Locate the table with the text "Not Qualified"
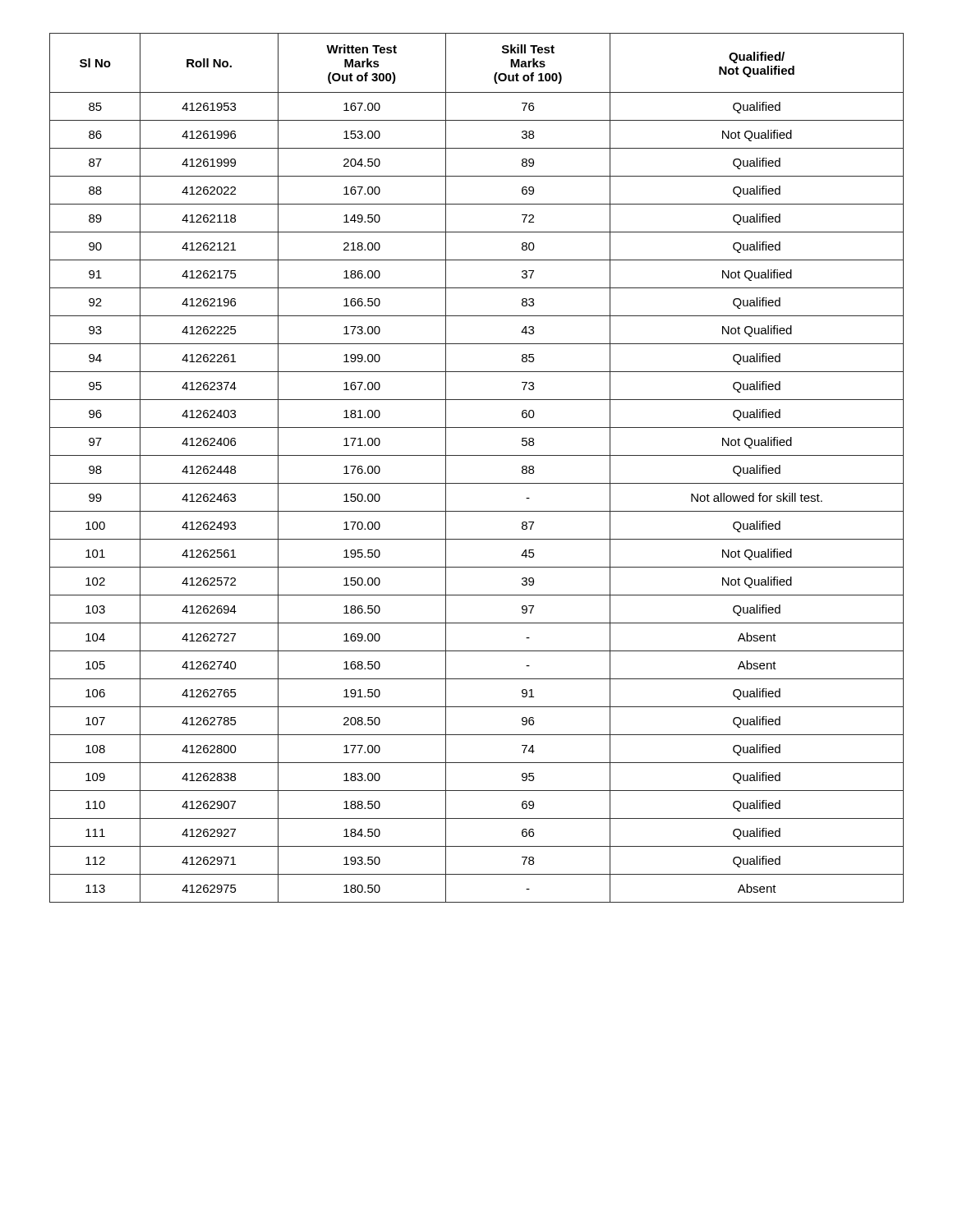 click(x=476, y=468)
